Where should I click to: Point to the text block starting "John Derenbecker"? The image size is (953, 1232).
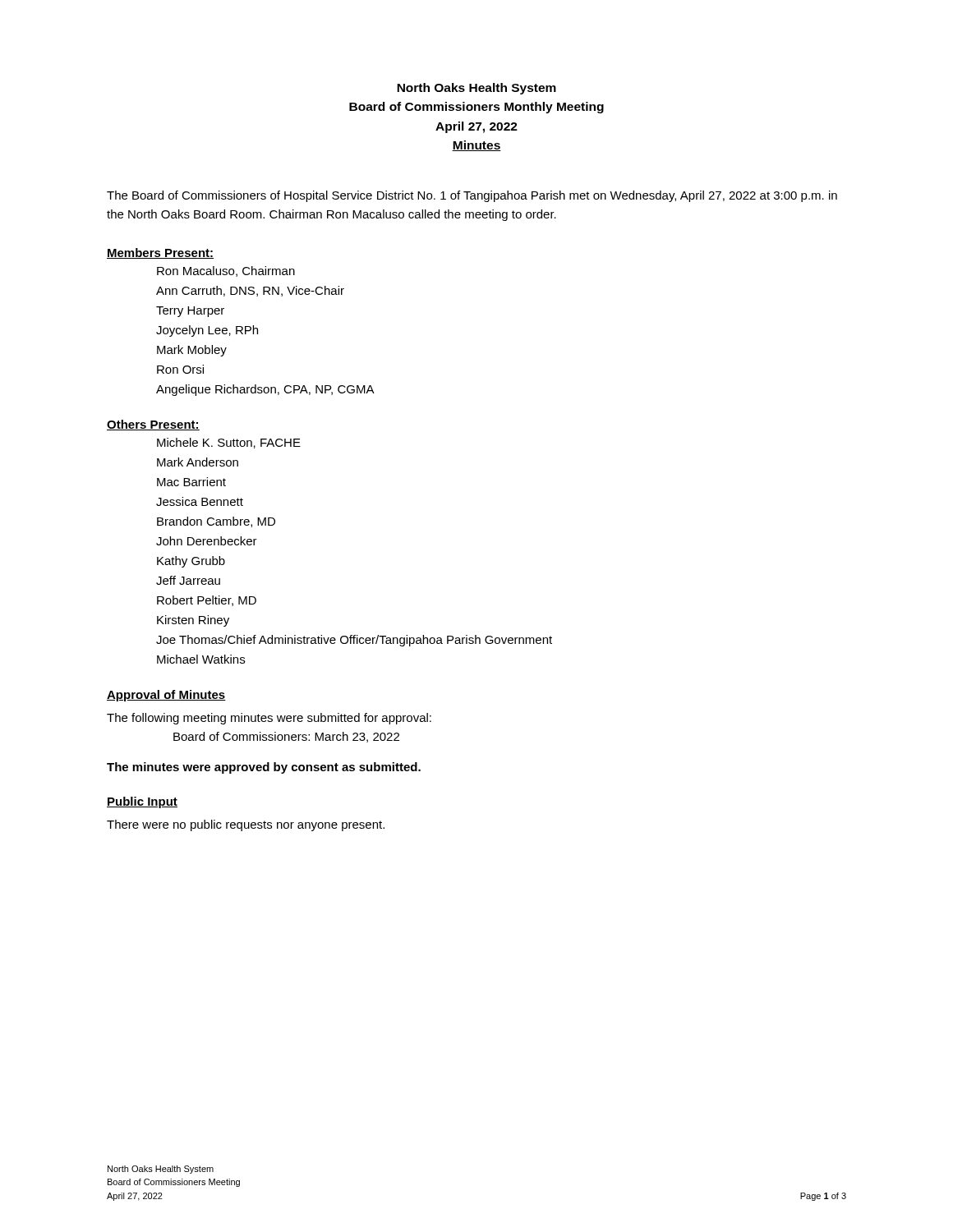pyautogui.click(x=206, y=540)
